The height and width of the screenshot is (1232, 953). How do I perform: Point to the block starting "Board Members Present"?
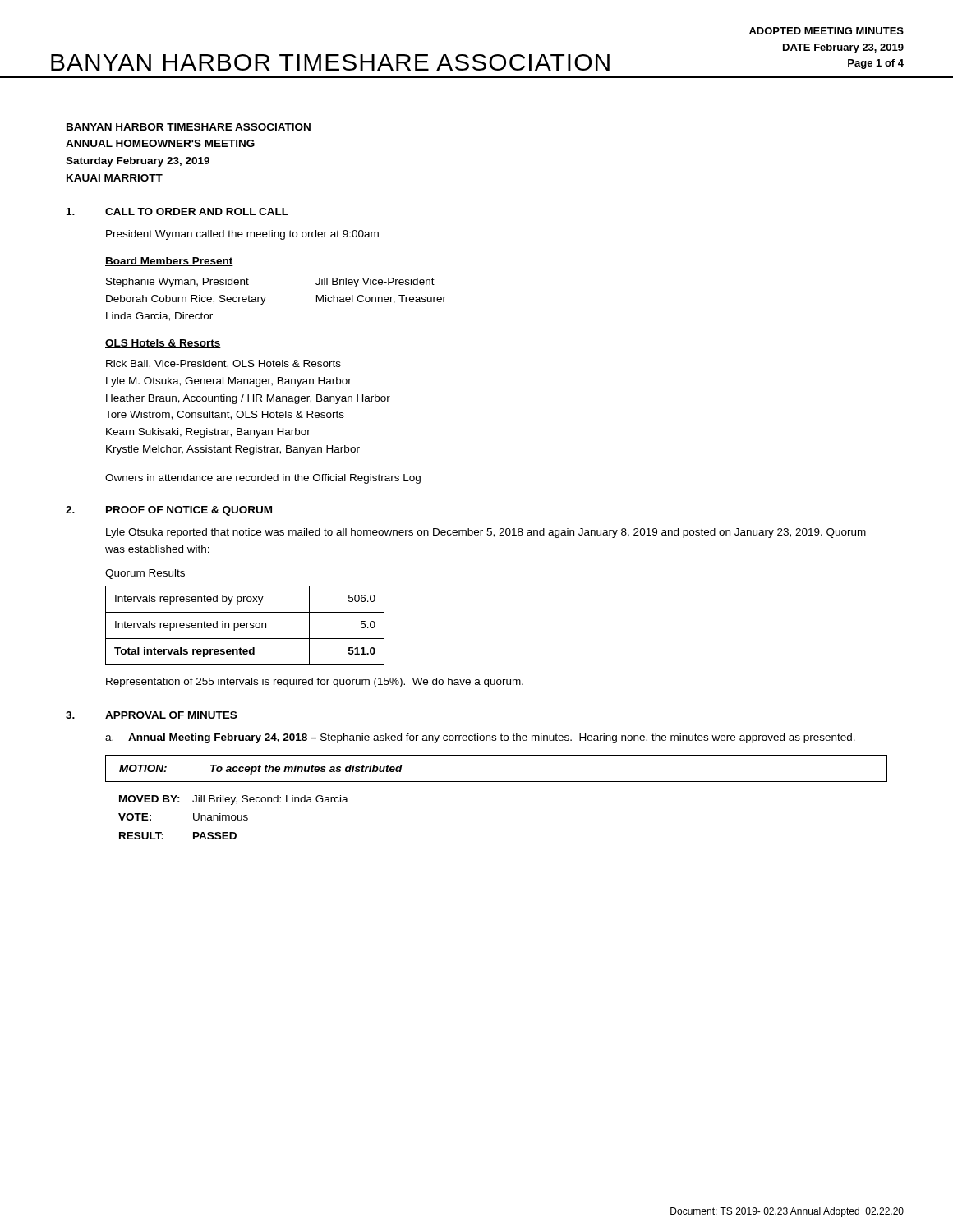169,261
